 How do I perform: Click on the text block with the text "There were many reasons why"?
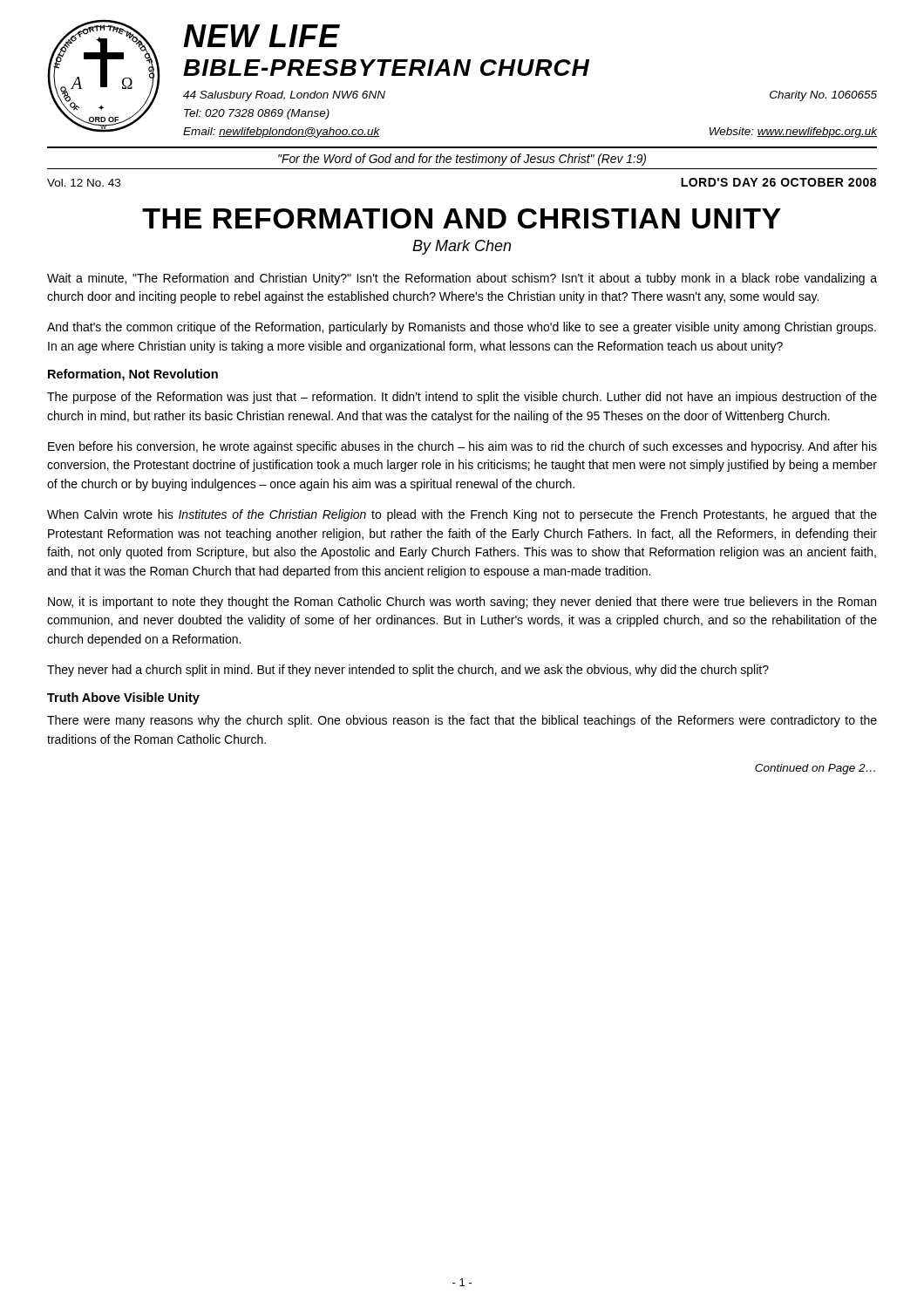(462, 730)
